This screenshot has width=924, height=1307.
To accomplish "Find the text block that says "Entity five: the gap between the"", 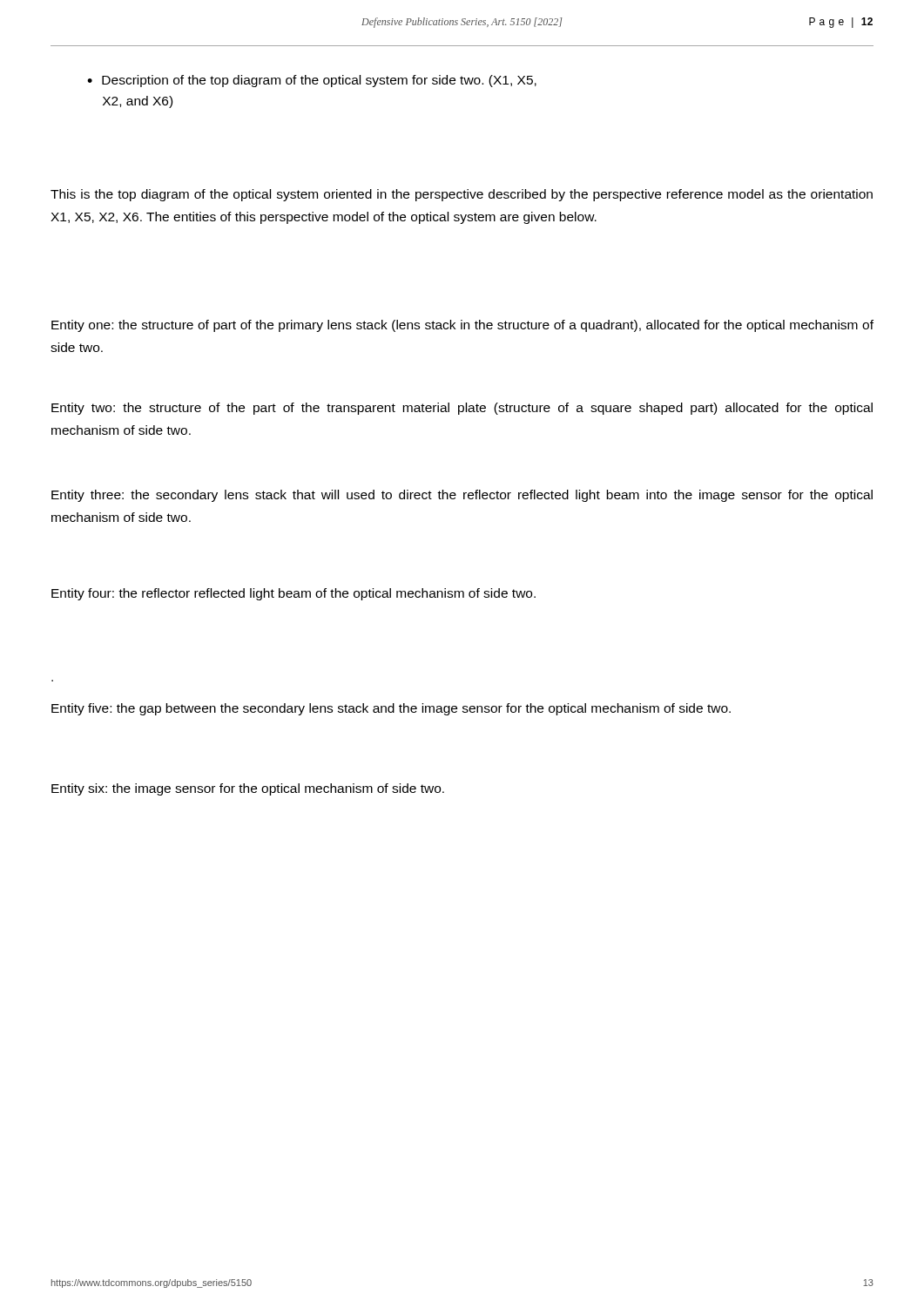I will pyautogui.click(x=391, y=708).
